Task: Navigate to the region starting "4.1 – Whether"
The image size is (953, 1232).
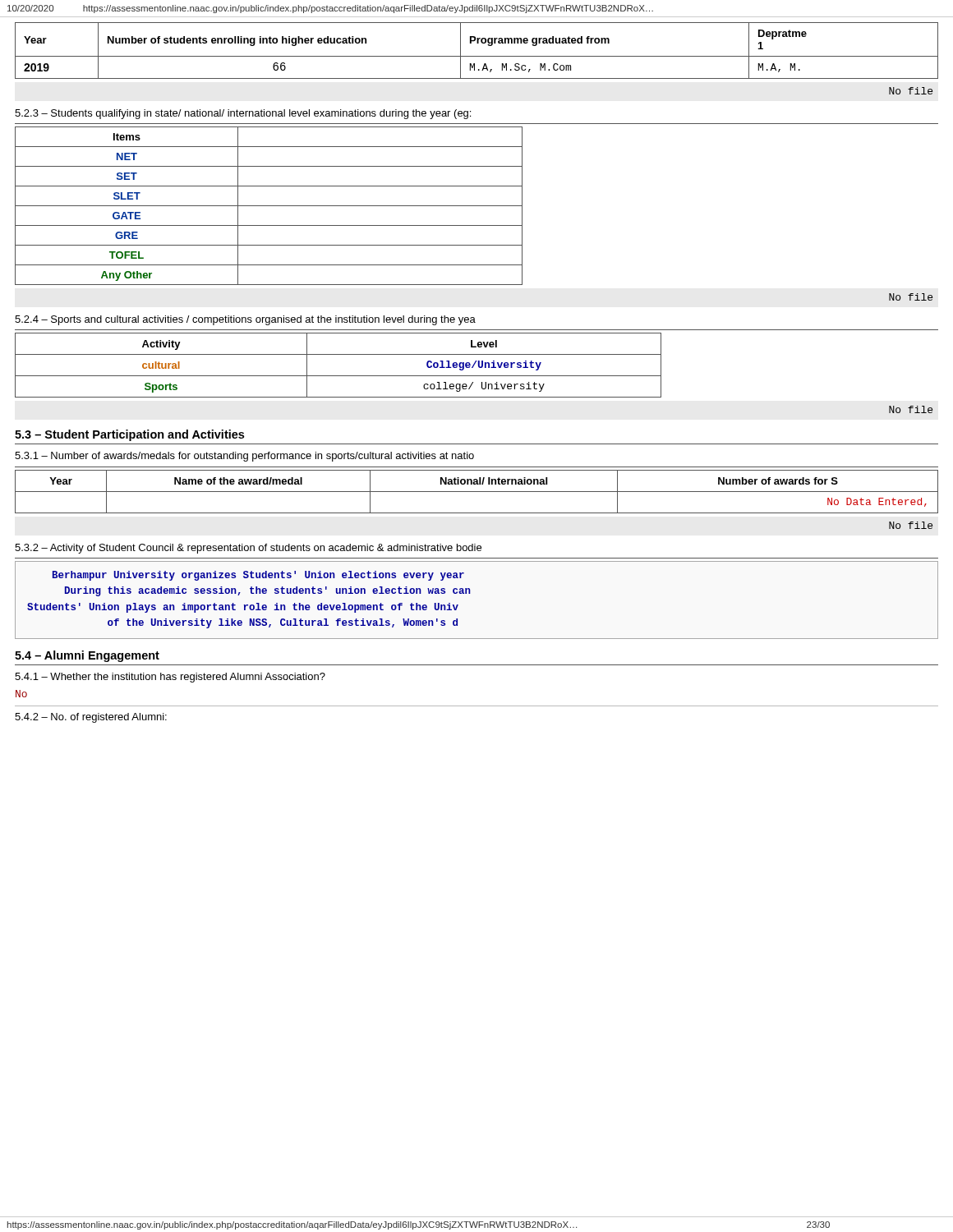Action: point(170,677)
